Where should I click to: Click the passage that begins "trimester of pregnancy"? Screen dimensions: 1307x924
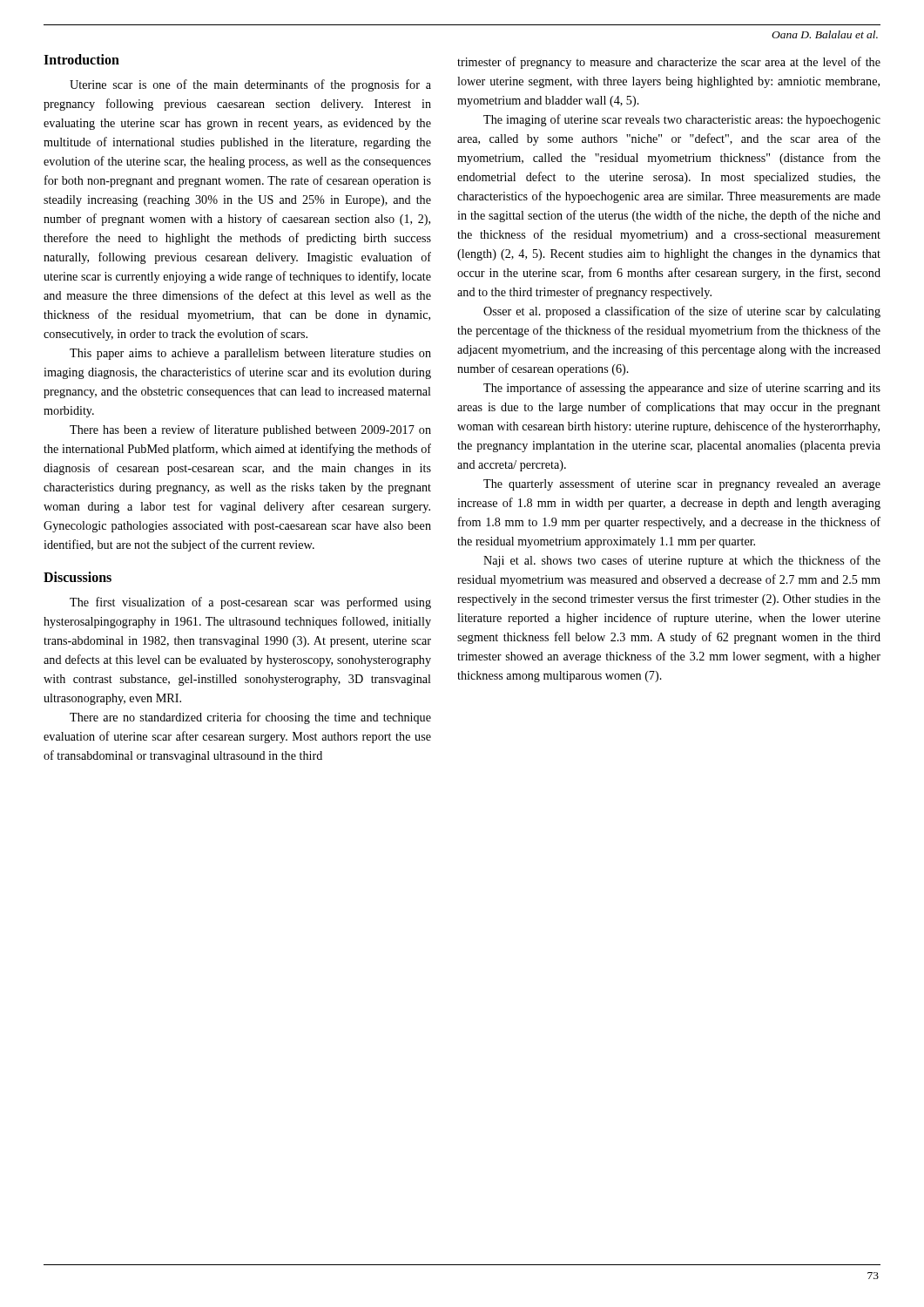[x=669, y=63]
